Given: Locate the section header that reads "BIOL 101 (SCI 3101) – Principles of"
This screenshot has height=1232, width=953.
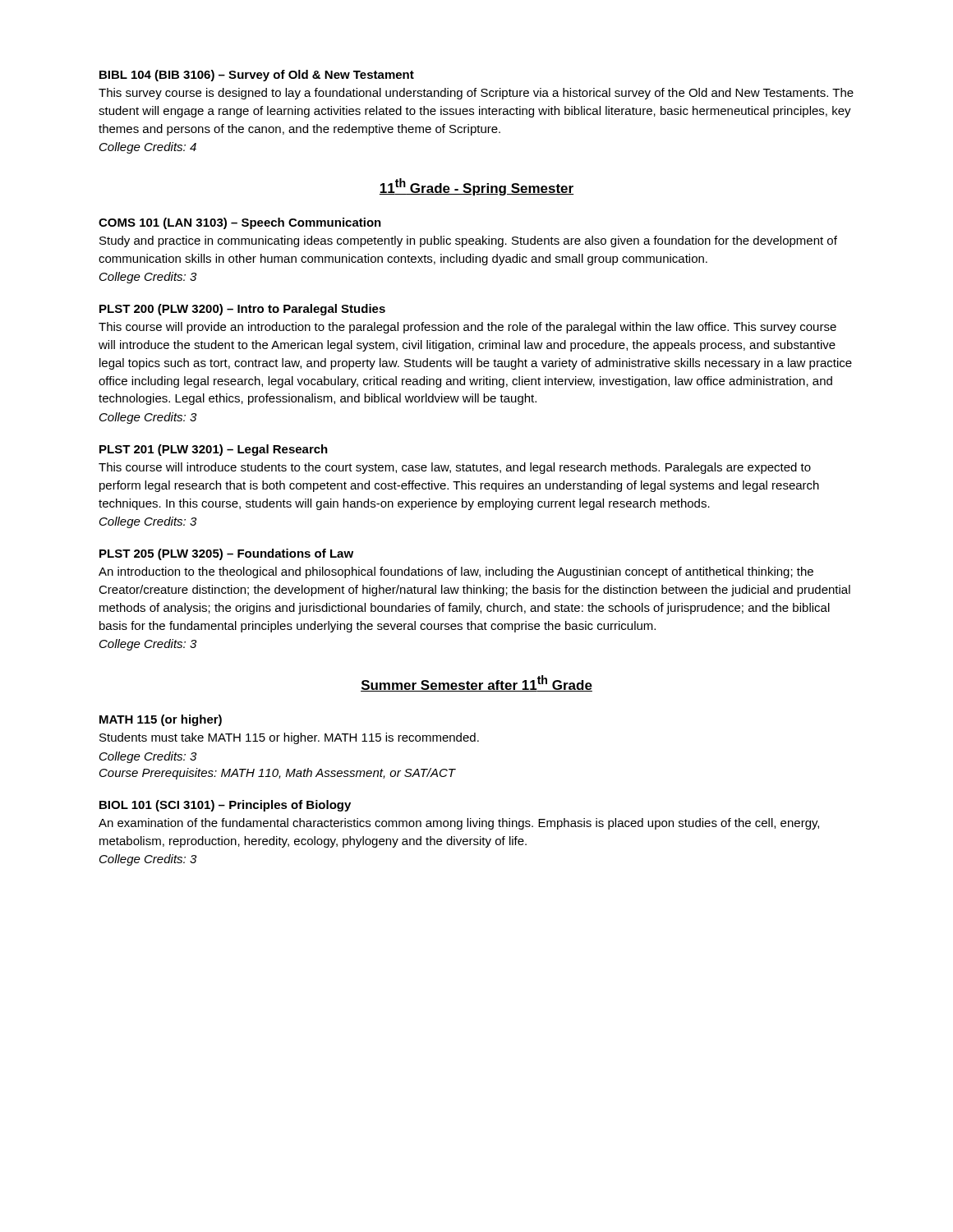Looking at the screenshot, I should pos(225,804).
